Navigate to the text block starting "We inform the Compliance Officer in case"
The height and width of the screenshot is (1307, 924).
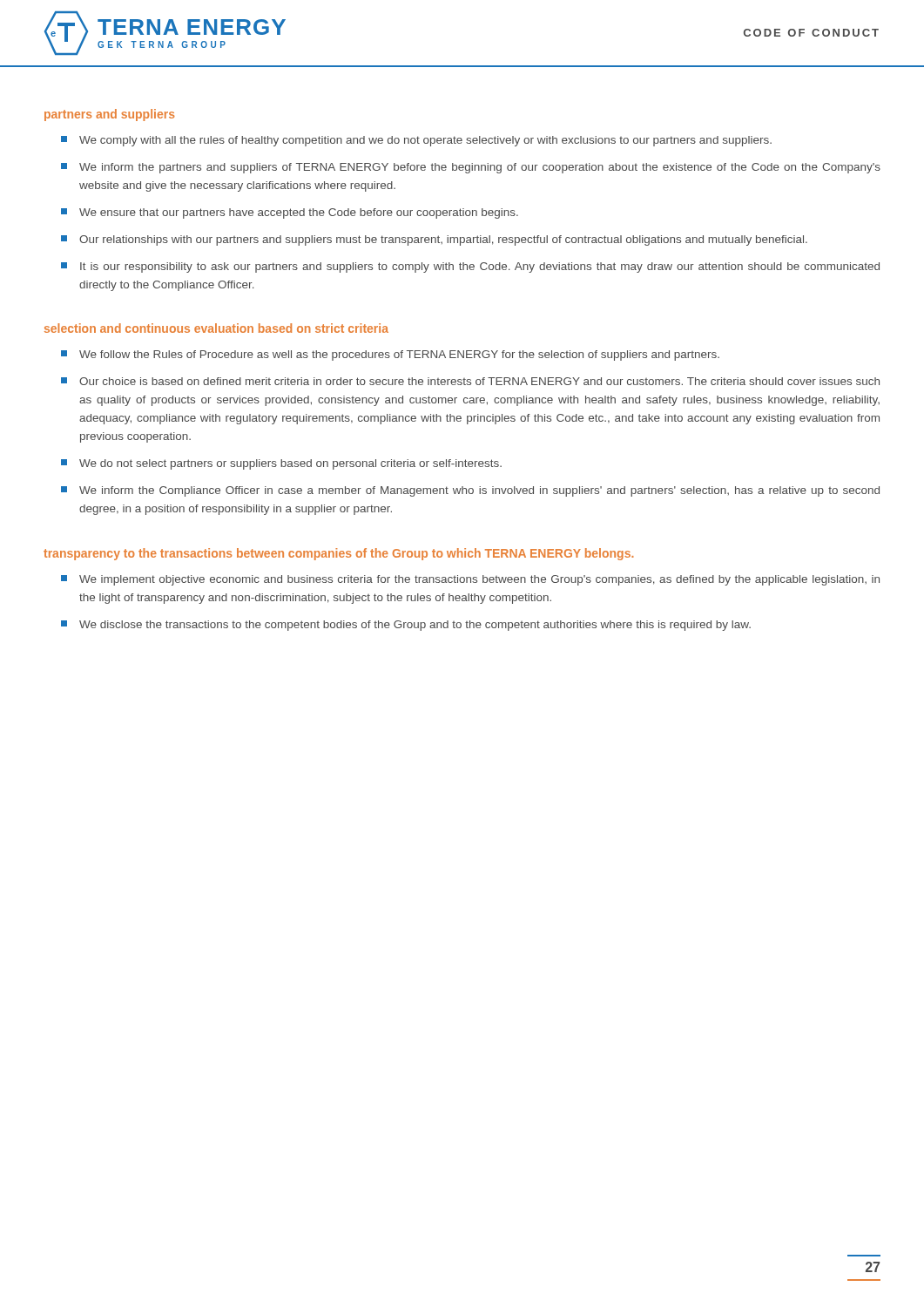pos(471,500)
